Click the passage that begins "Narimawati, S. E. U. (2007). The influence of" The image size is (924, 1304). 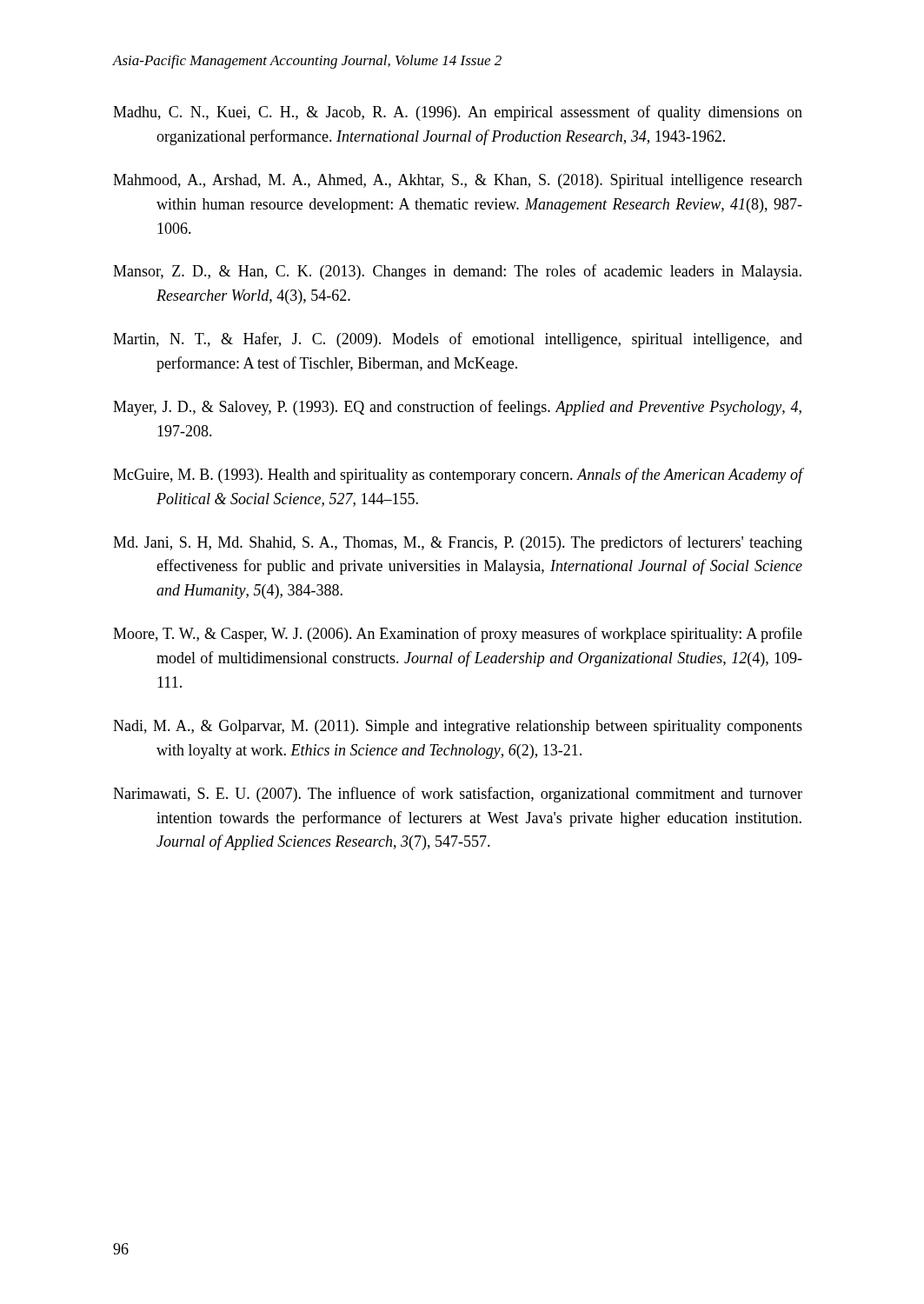pos(458,819)
